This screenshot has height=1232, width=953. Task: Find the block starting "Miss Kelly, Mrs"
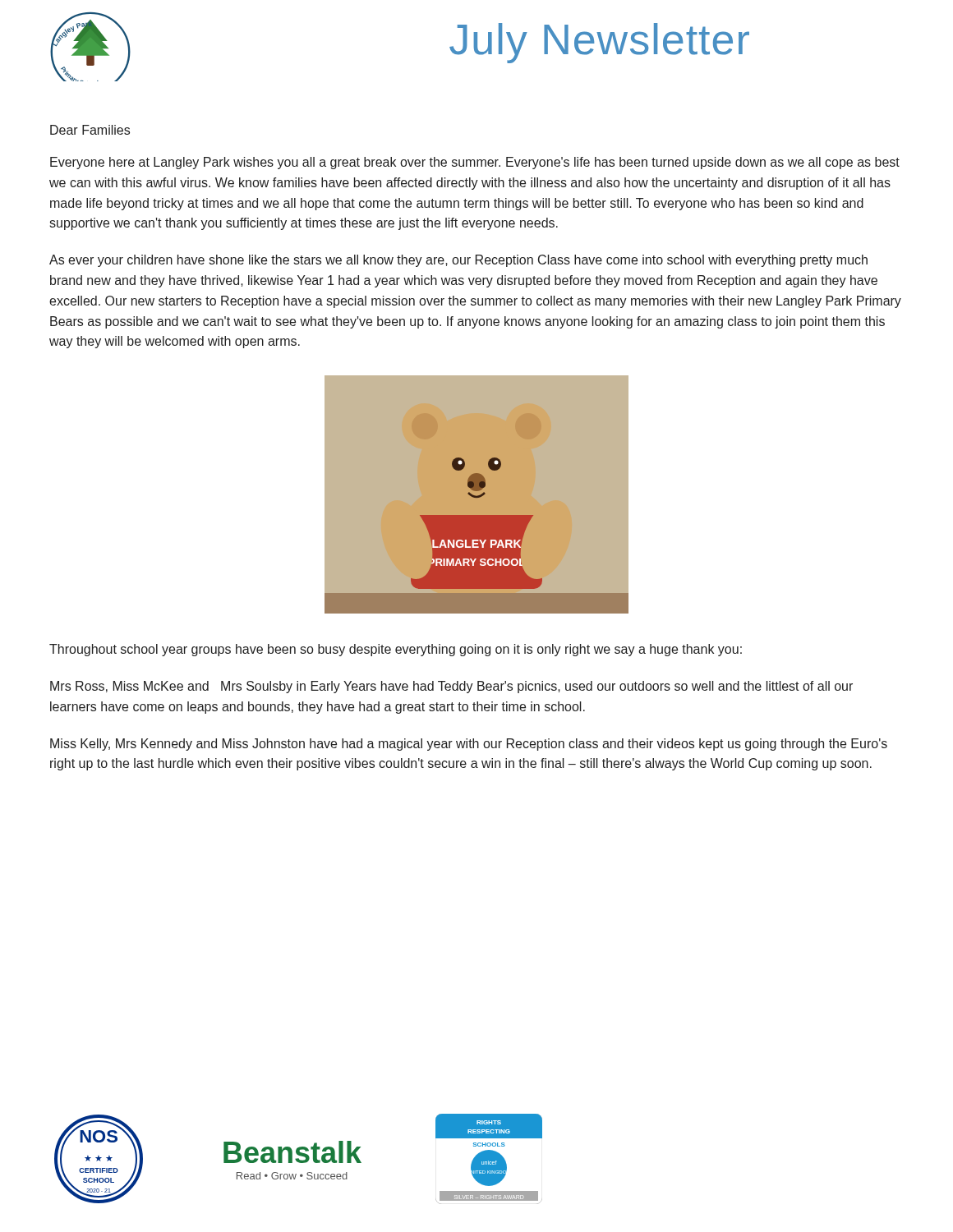(468, 754)
